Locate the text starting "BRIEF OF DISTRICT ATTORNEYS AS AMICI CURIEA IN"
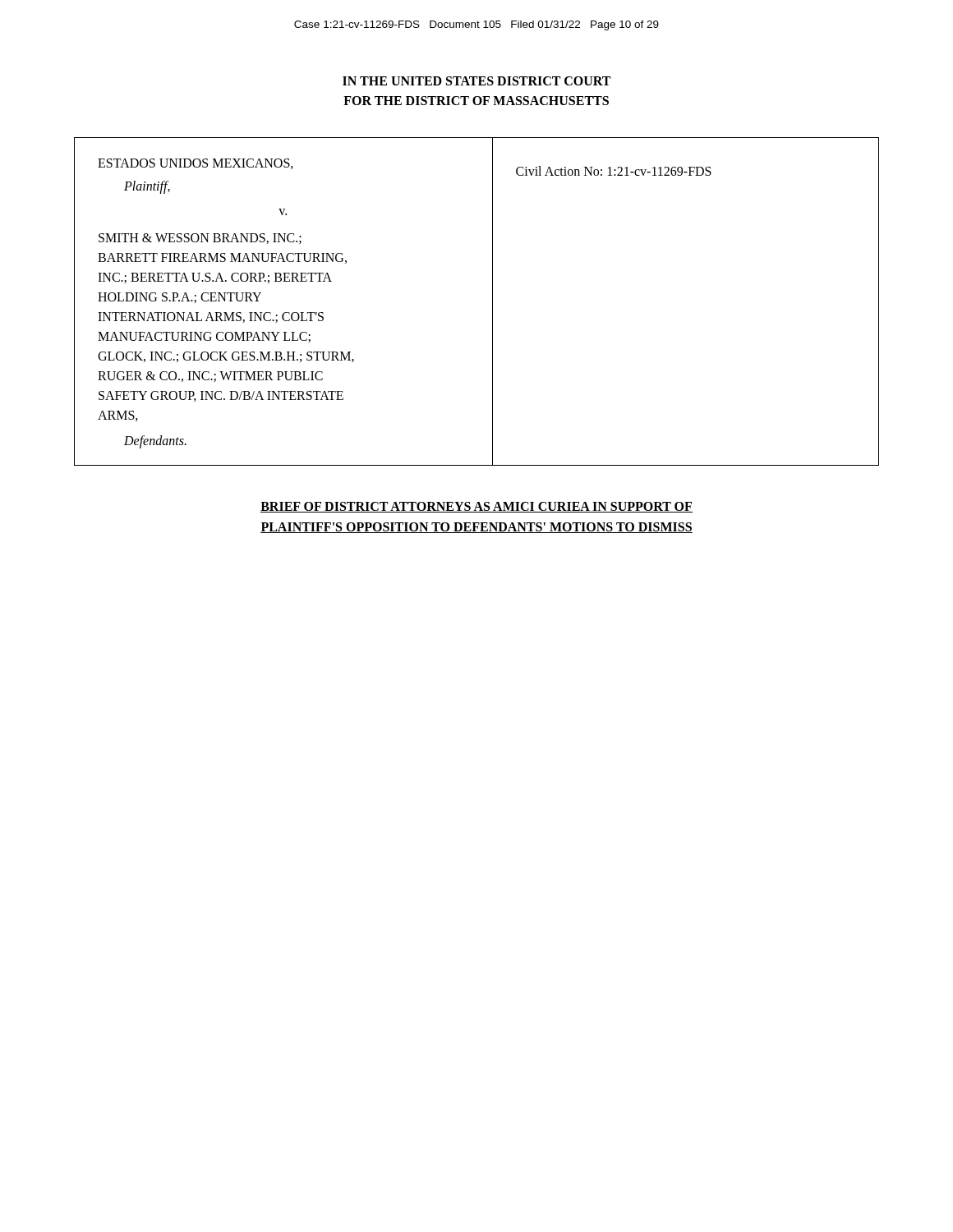The height and width of the screenshot is (1232, 953). coord(476,517)
